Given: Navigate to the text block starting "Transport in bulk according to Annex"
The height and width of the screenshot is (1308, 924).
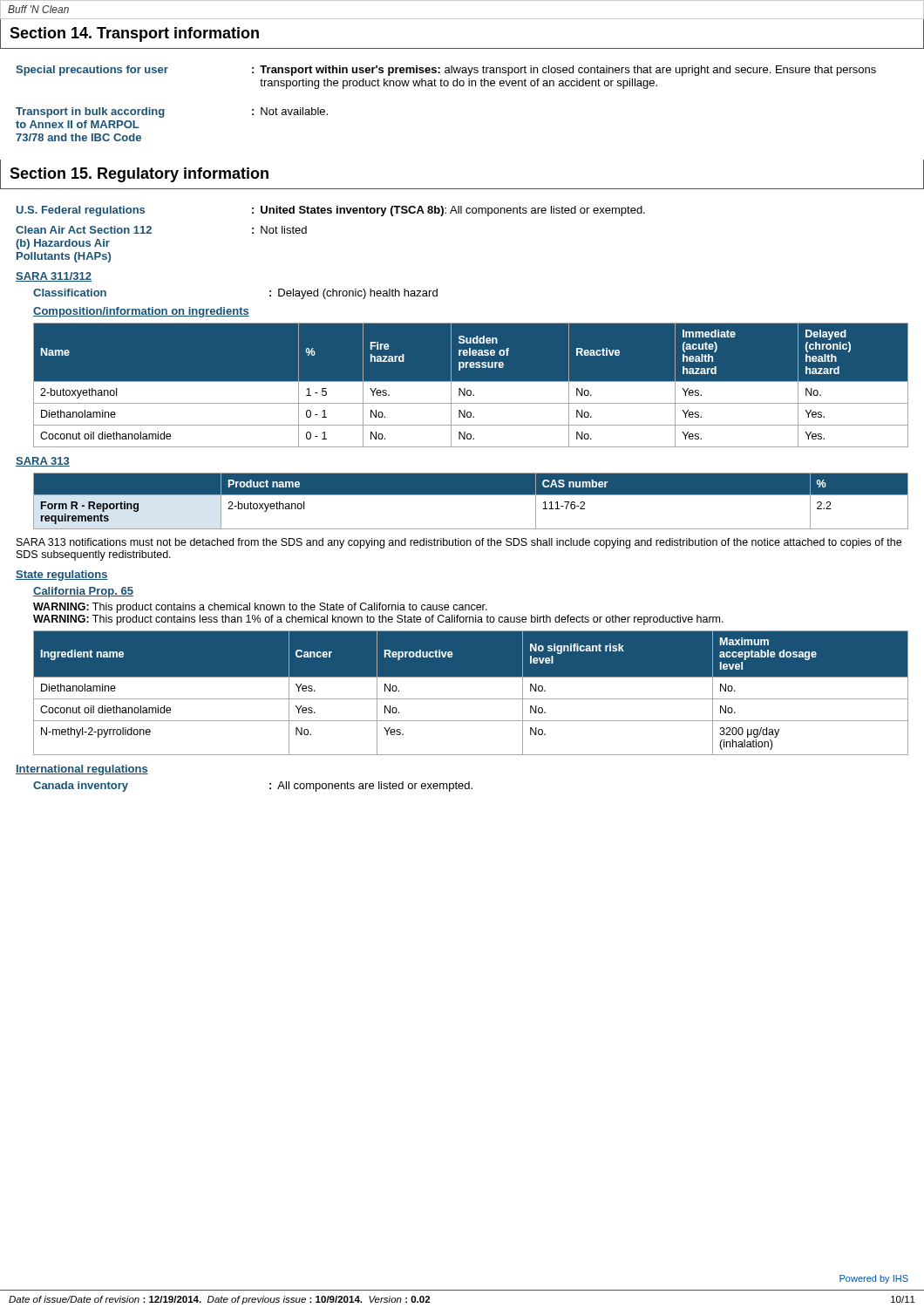Looking at the screenshot, I should [87, 112].
